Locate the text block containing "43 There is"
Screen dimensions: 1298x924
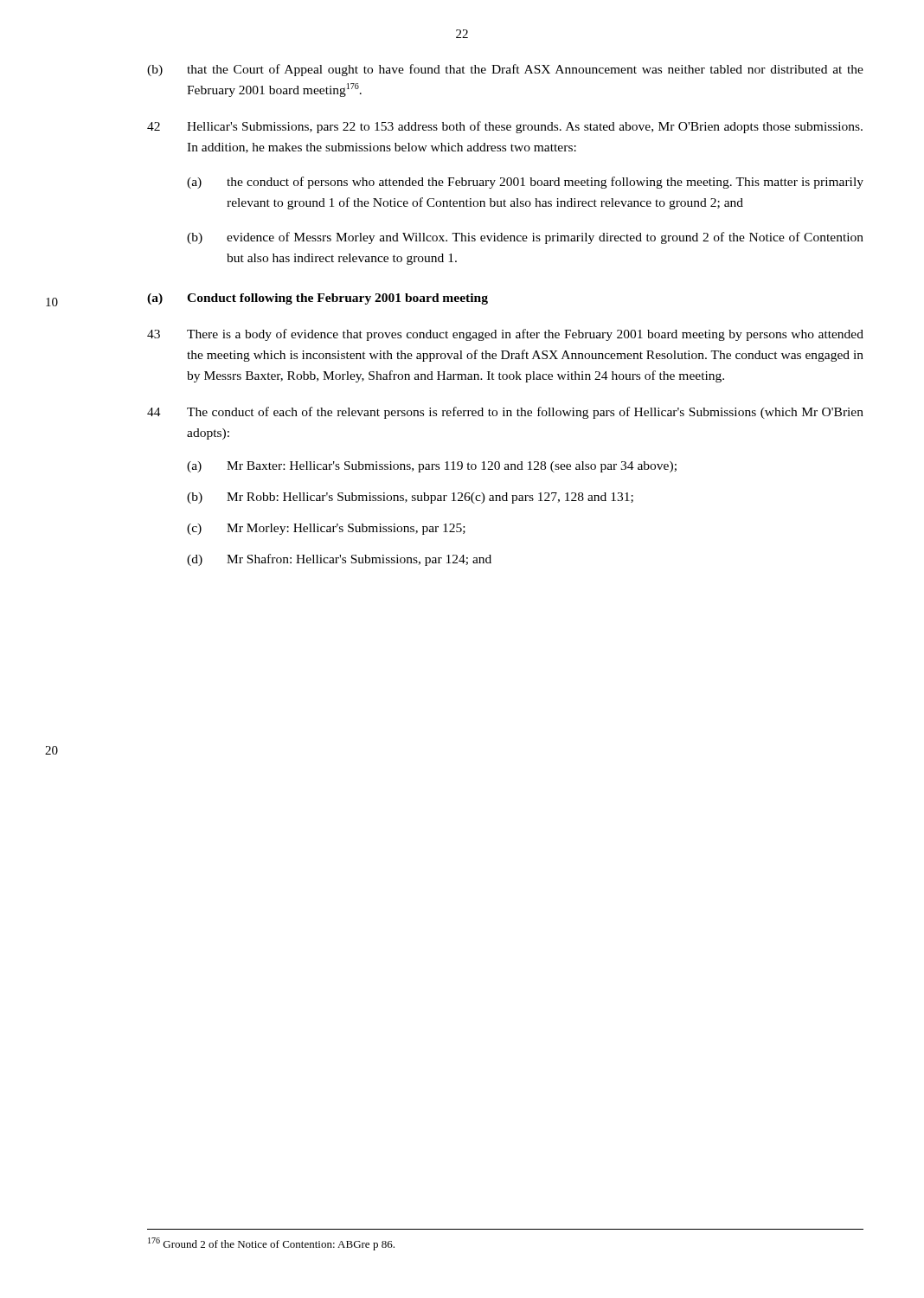[505, 355]
